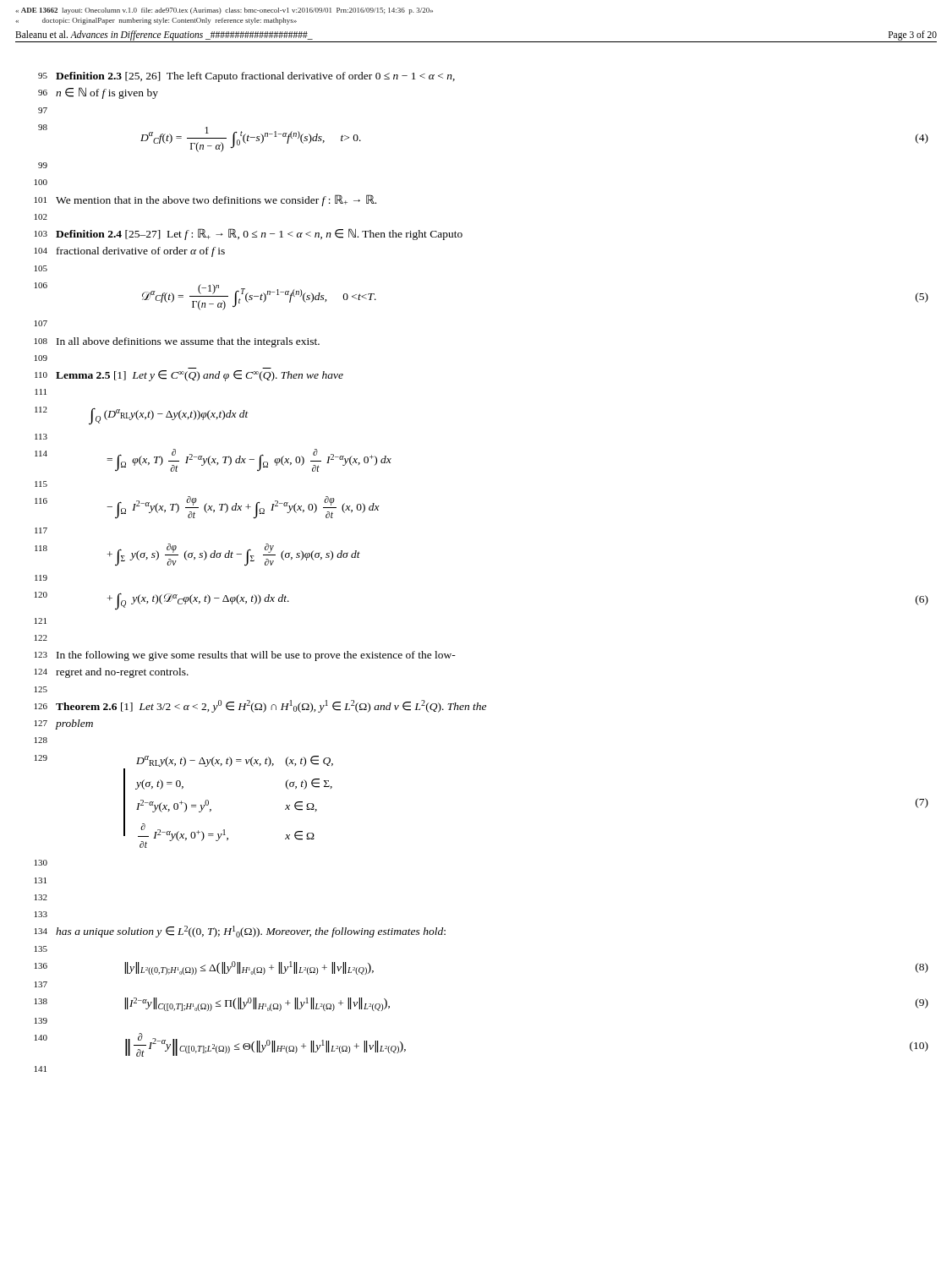Find the text block that says "In all above definitions we assume that the"
Image resolution: width=952 pixels, height=1268 pixels.
[x=188, y=341]
